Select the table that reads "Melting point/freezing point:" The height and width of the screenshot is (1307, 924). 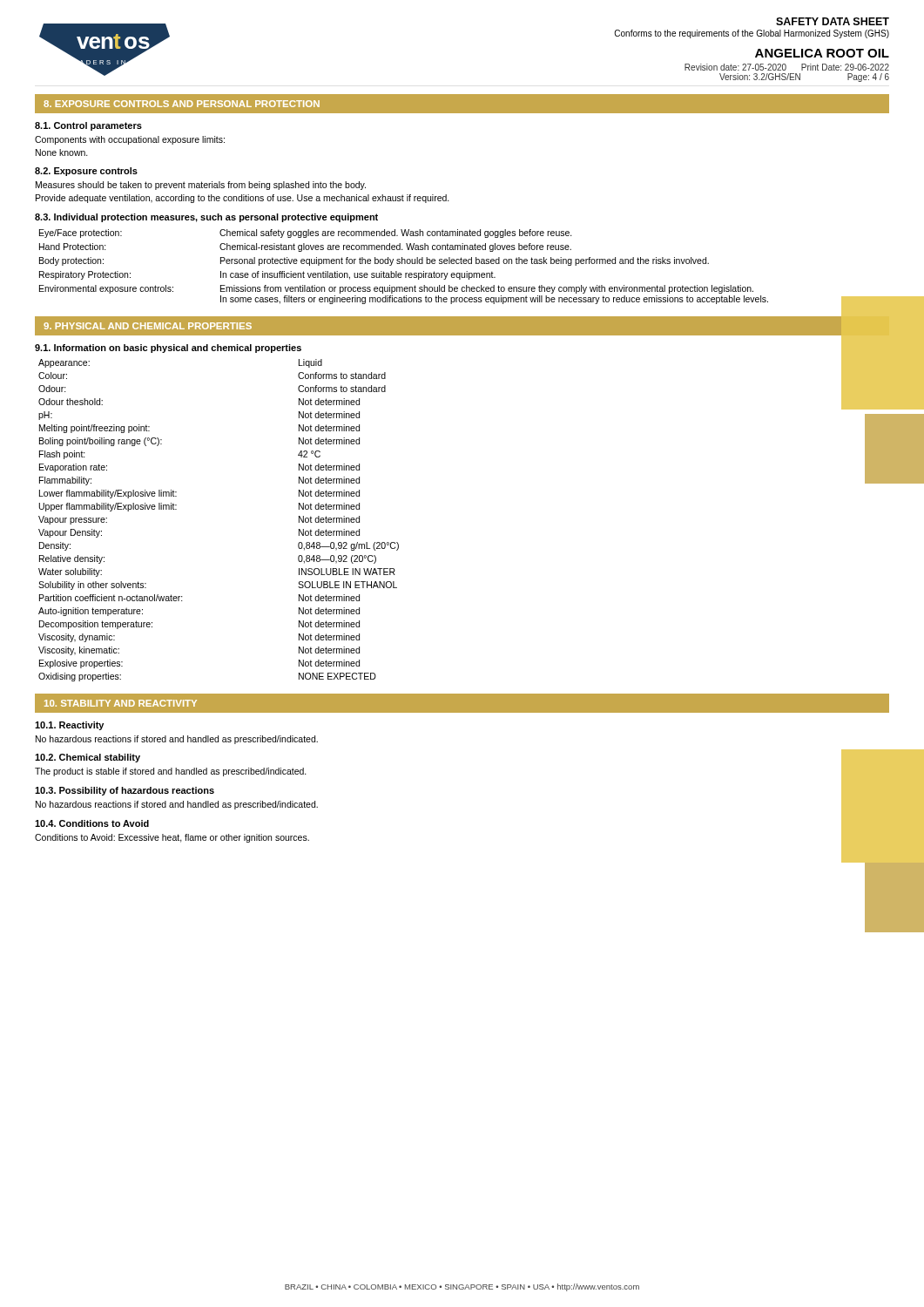point(462,520)
